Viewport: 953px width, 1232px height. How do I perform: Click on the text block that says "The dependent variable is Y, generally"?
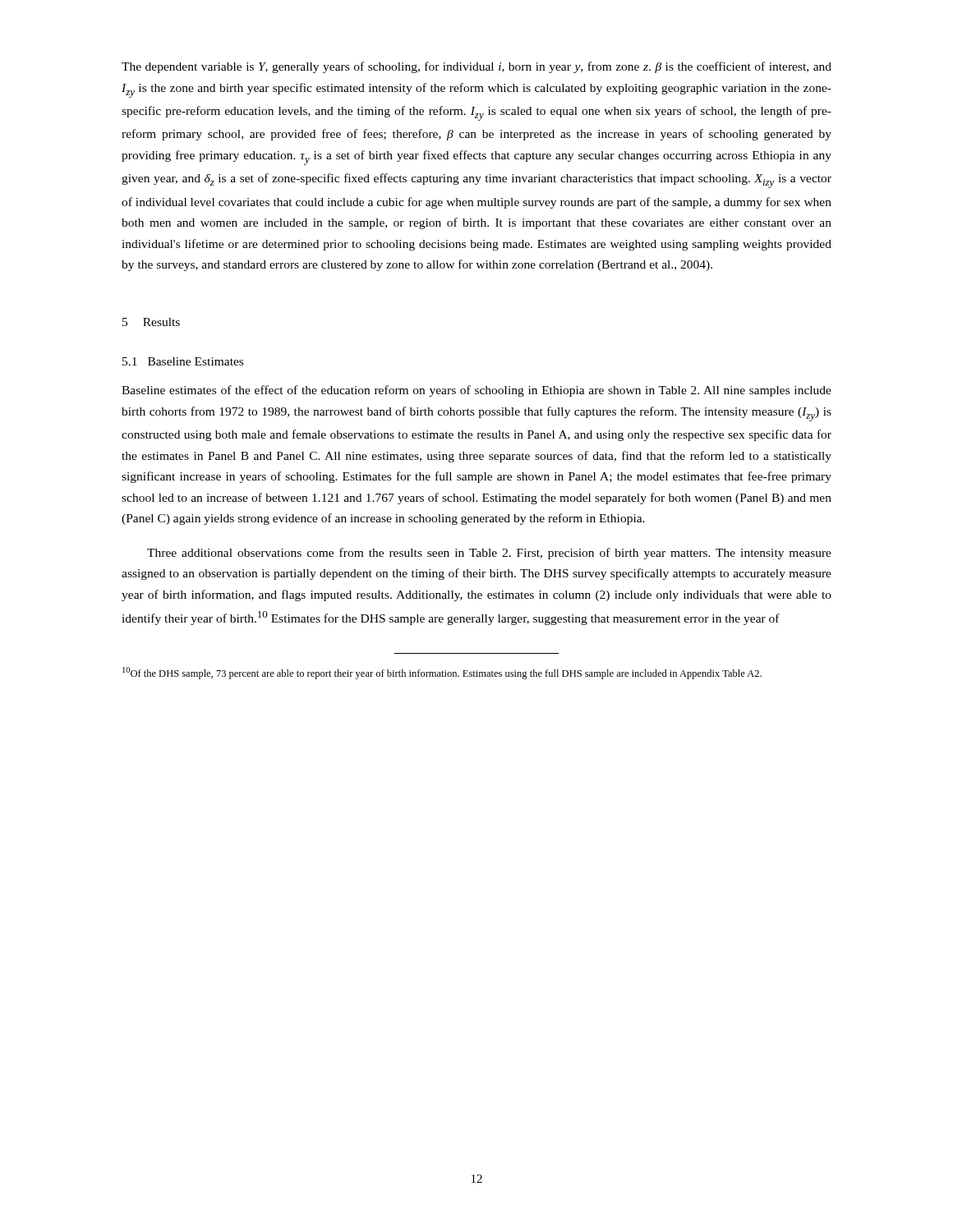click(x=476, y=165)
